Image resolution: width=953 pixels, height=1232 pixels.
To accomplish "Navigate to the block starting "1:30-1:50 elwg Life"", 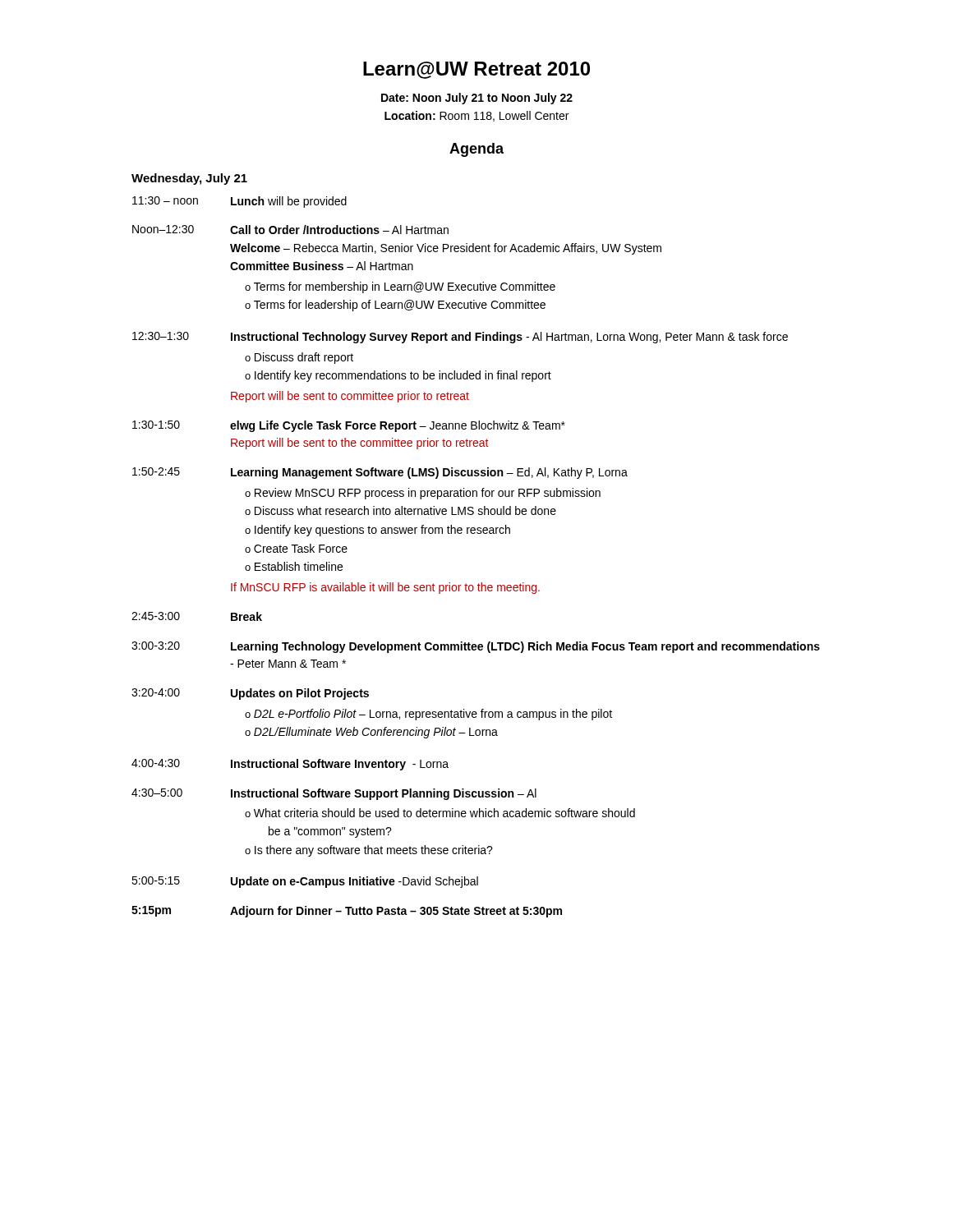I will click(x=476, y=435).
